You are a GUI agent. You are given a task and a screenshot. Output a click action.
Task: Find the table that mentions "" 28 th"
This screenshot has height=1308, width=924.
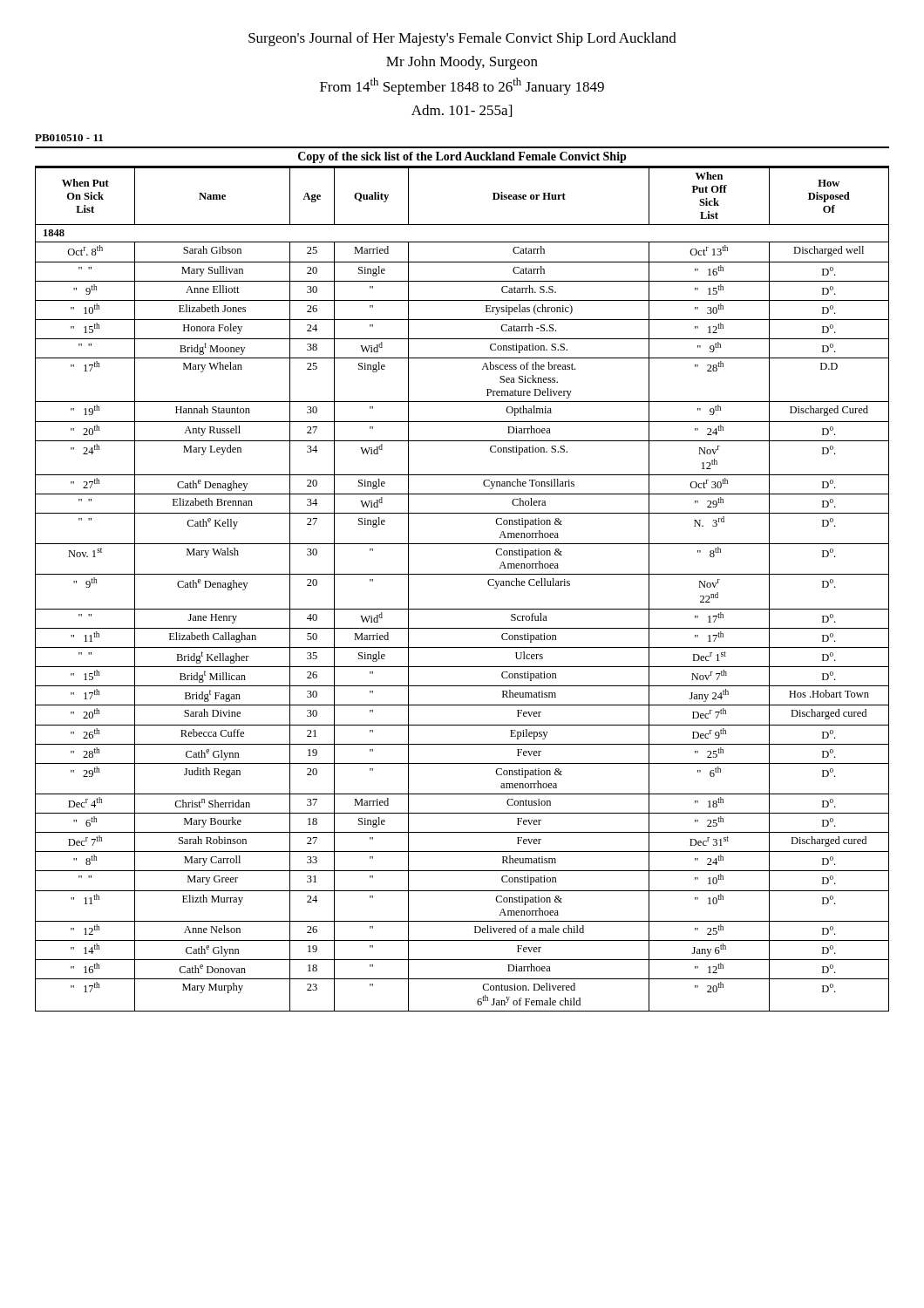click(462, 590)
